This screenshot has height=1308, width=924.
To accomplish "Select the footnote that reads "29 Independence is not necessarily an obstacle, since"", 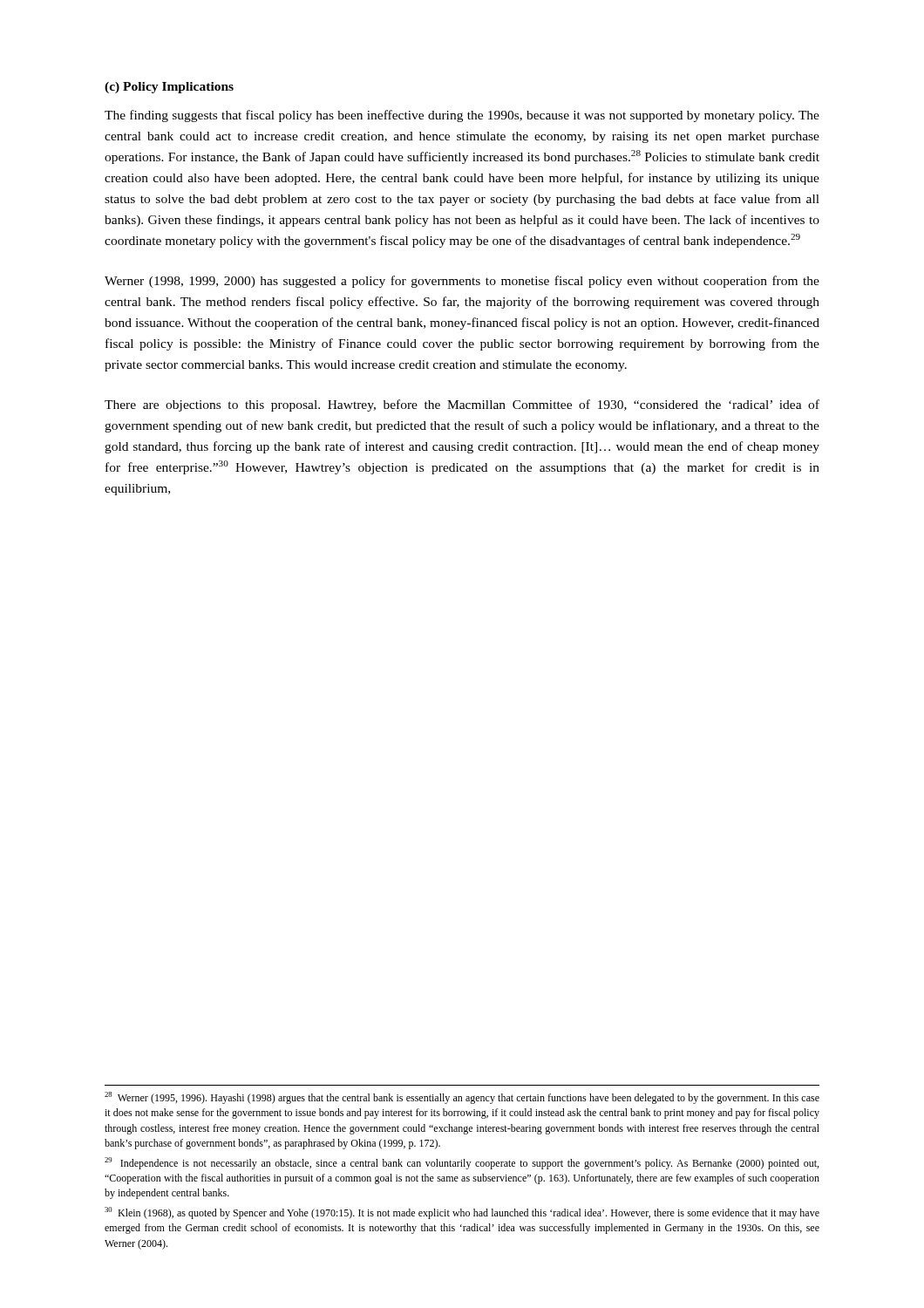I will (x=462, y=1178).
